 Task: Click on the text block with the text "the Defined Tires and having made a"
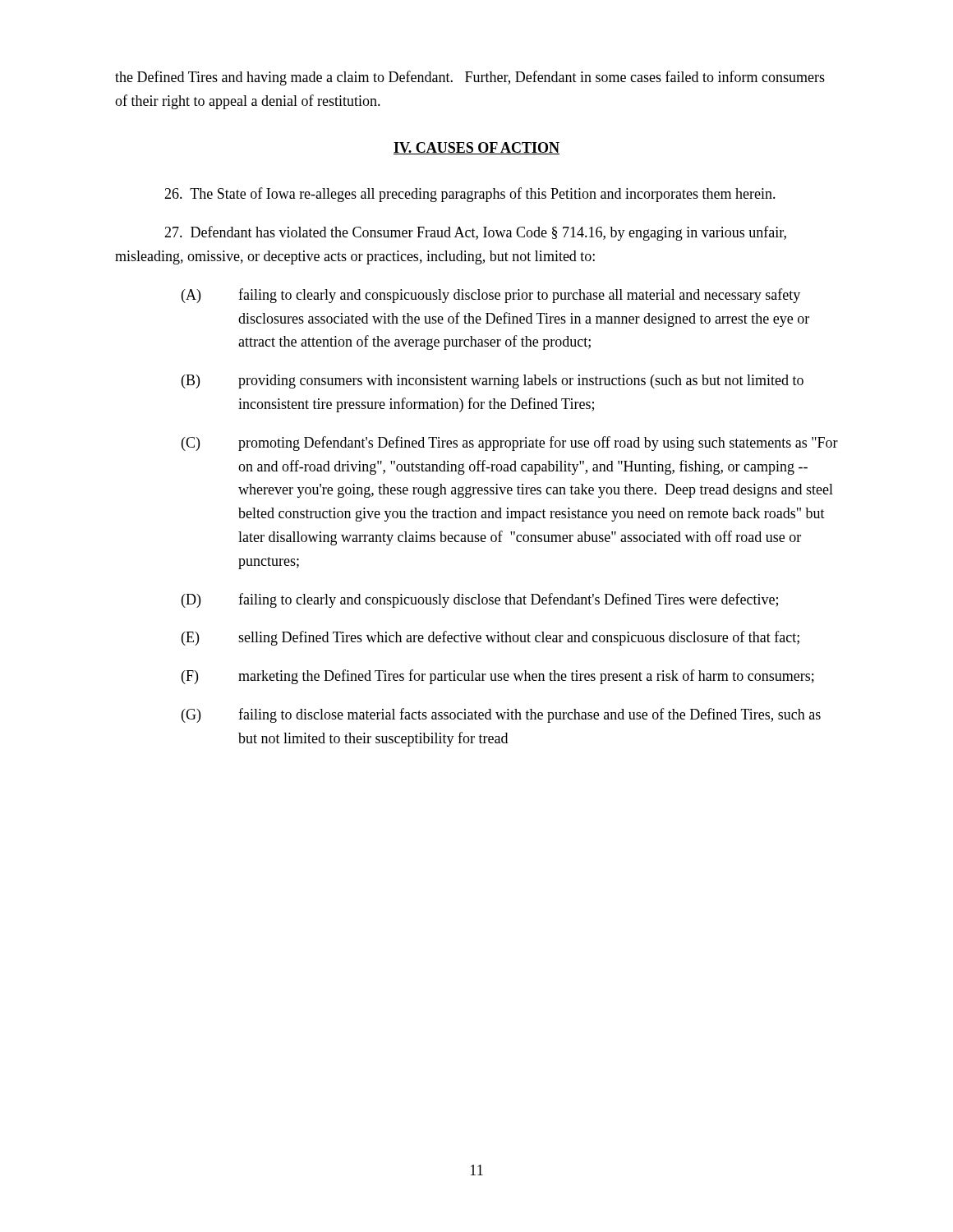pos(470,89)
